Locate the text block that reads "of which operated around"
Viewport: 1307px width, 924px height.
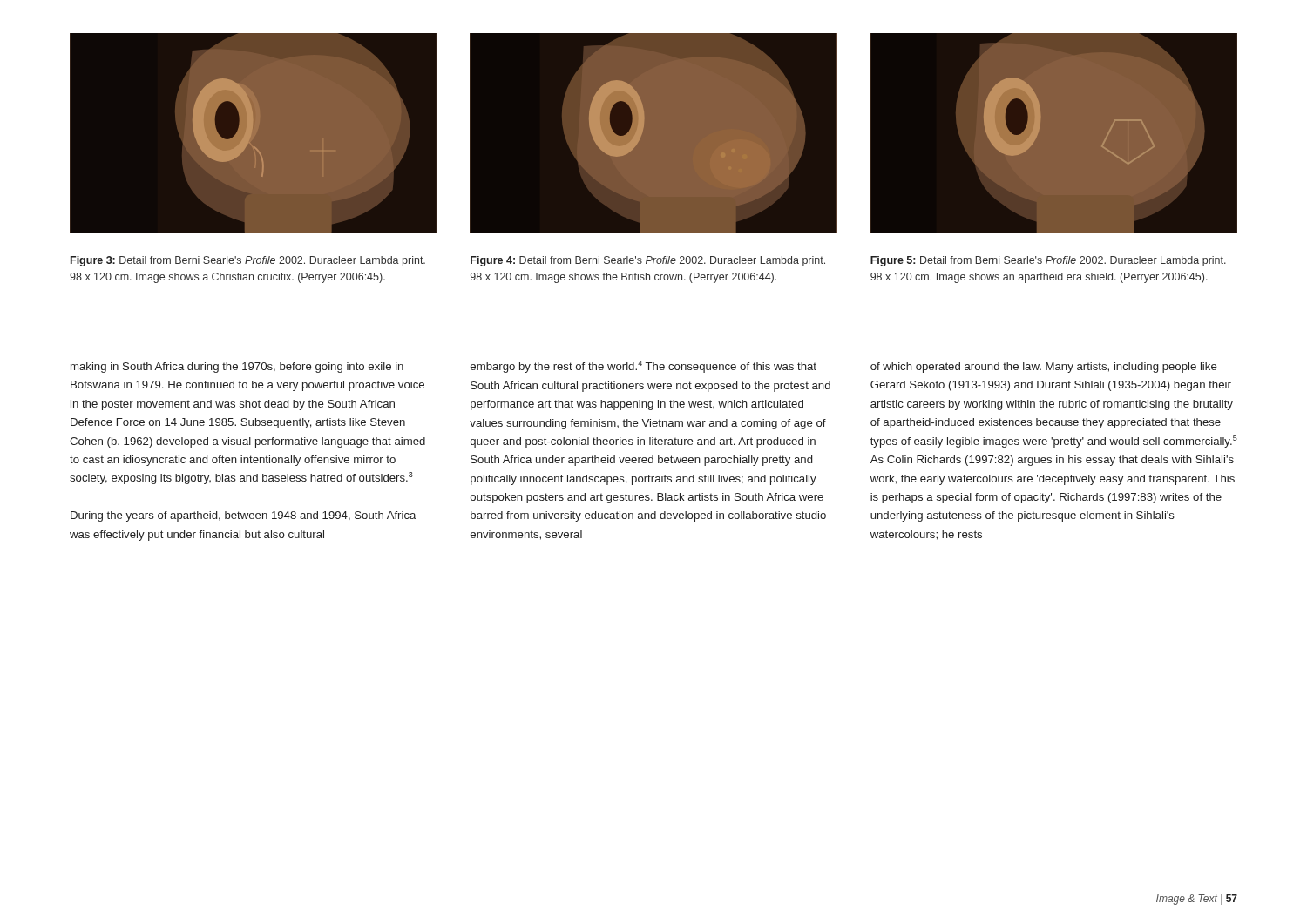click(x=1054, y=450)
